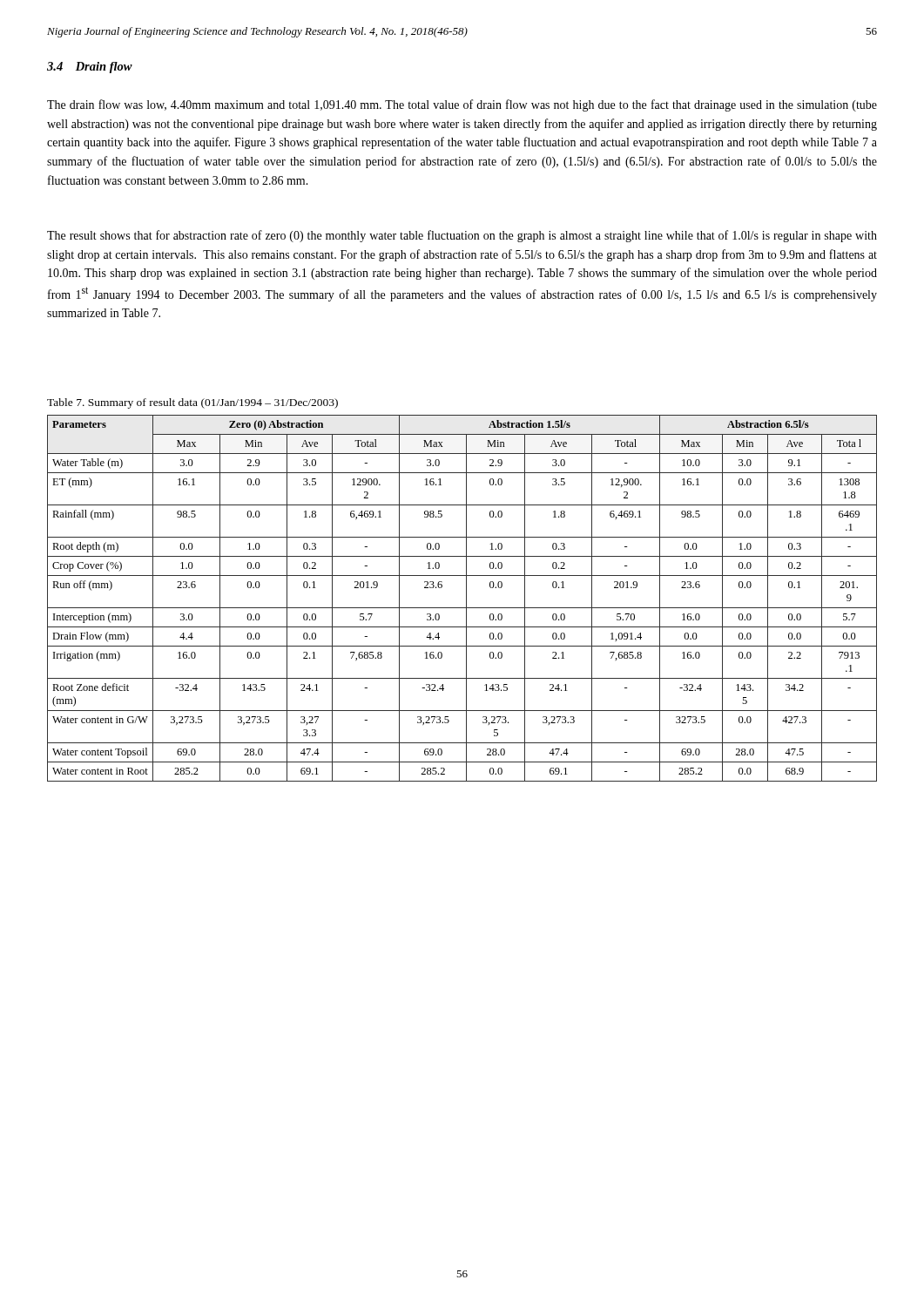Select the region starting "3.4 Drain flow"
This screenshot has height=1307, width=924.
89,66
